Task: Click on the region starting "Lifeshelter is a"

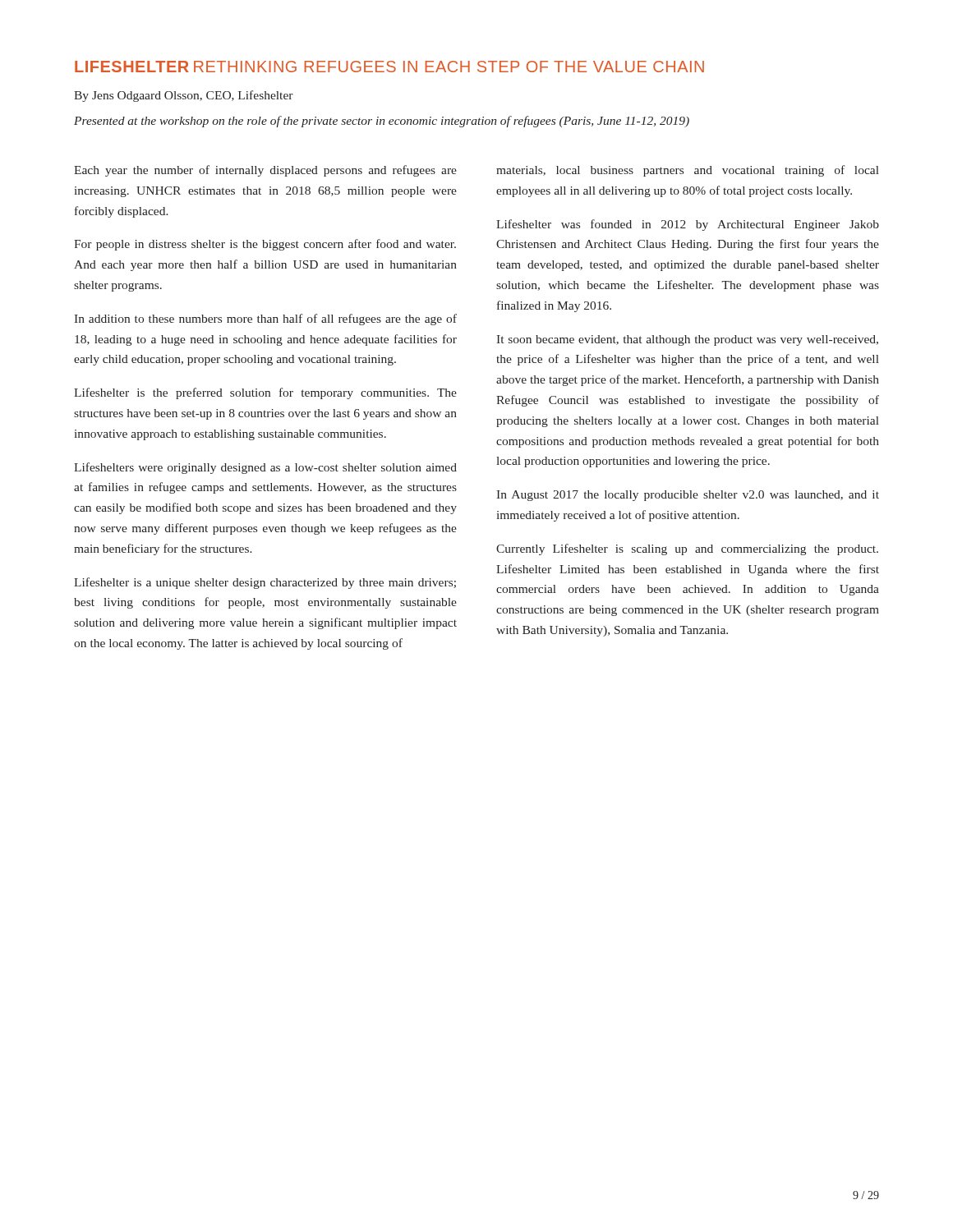Action: [265, 613]
